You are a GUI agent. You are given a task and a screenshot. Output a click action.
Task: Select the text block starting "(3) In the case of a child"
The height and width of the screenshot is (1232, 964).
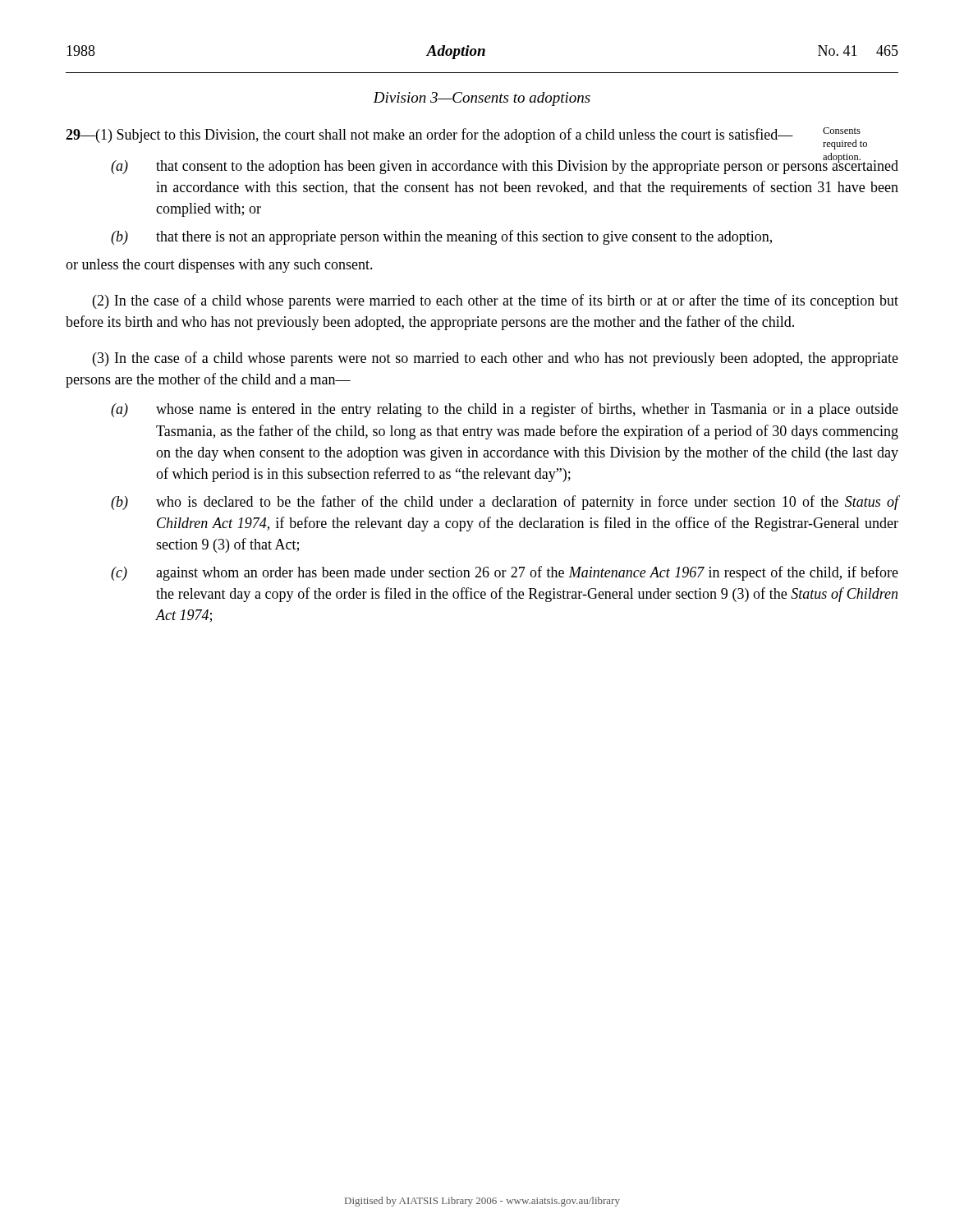coord(482,369)
